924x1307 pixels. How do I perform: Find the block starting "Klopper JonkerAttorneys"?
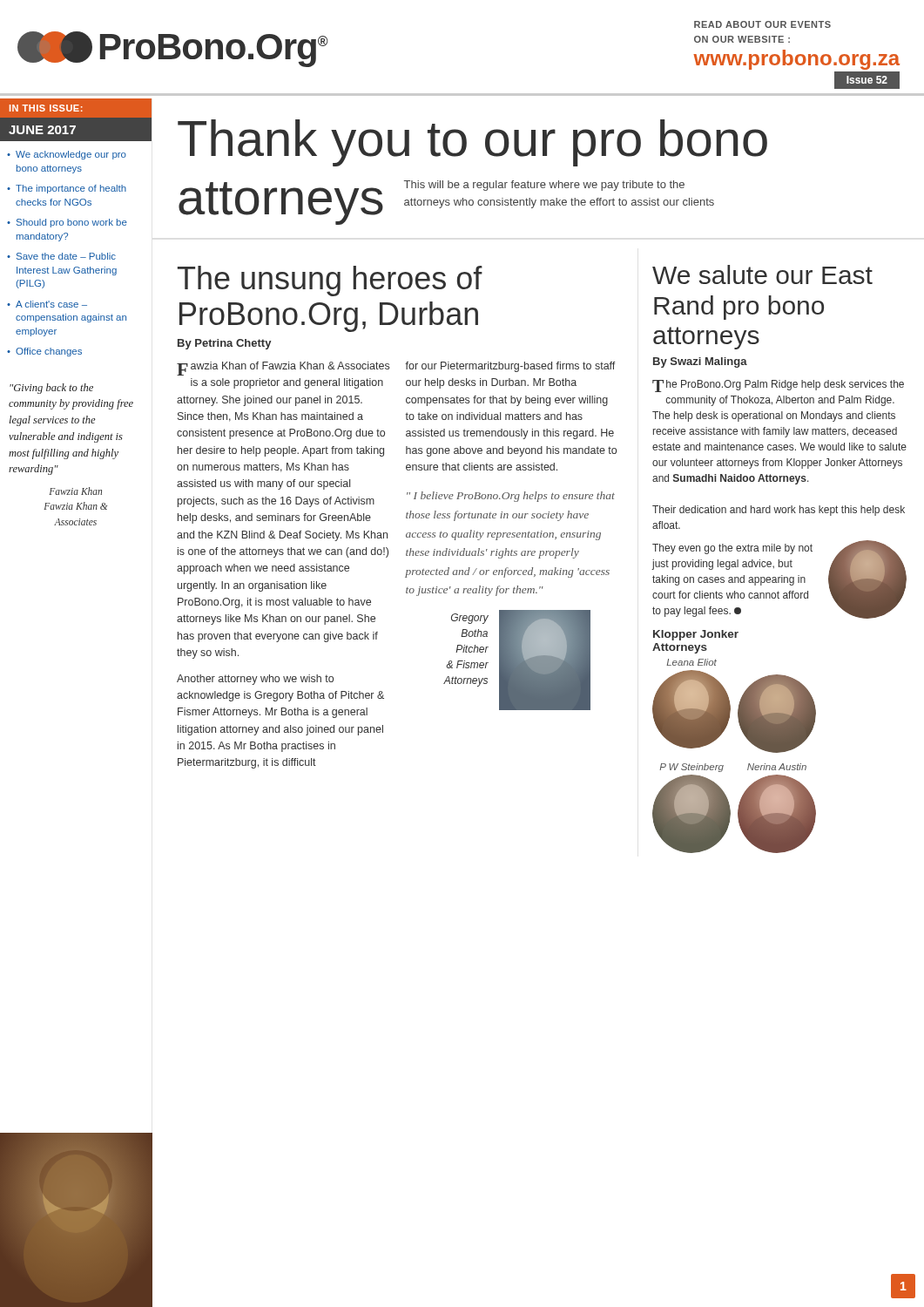(x=695, y=640)
